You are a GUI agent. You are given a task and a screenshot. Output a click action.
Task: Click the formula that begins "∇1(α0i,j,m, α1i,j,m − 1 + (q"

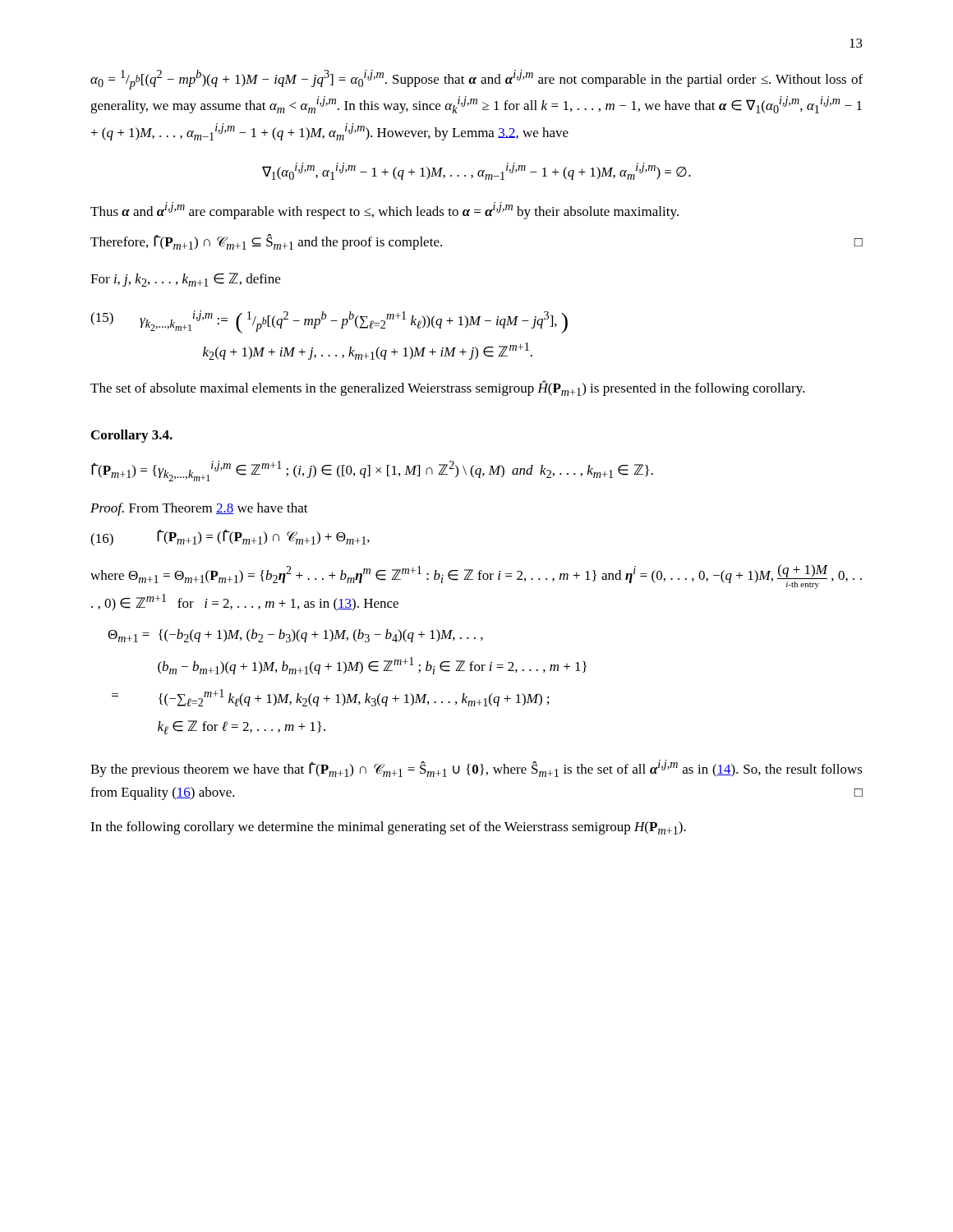click(x=476, y=171)
